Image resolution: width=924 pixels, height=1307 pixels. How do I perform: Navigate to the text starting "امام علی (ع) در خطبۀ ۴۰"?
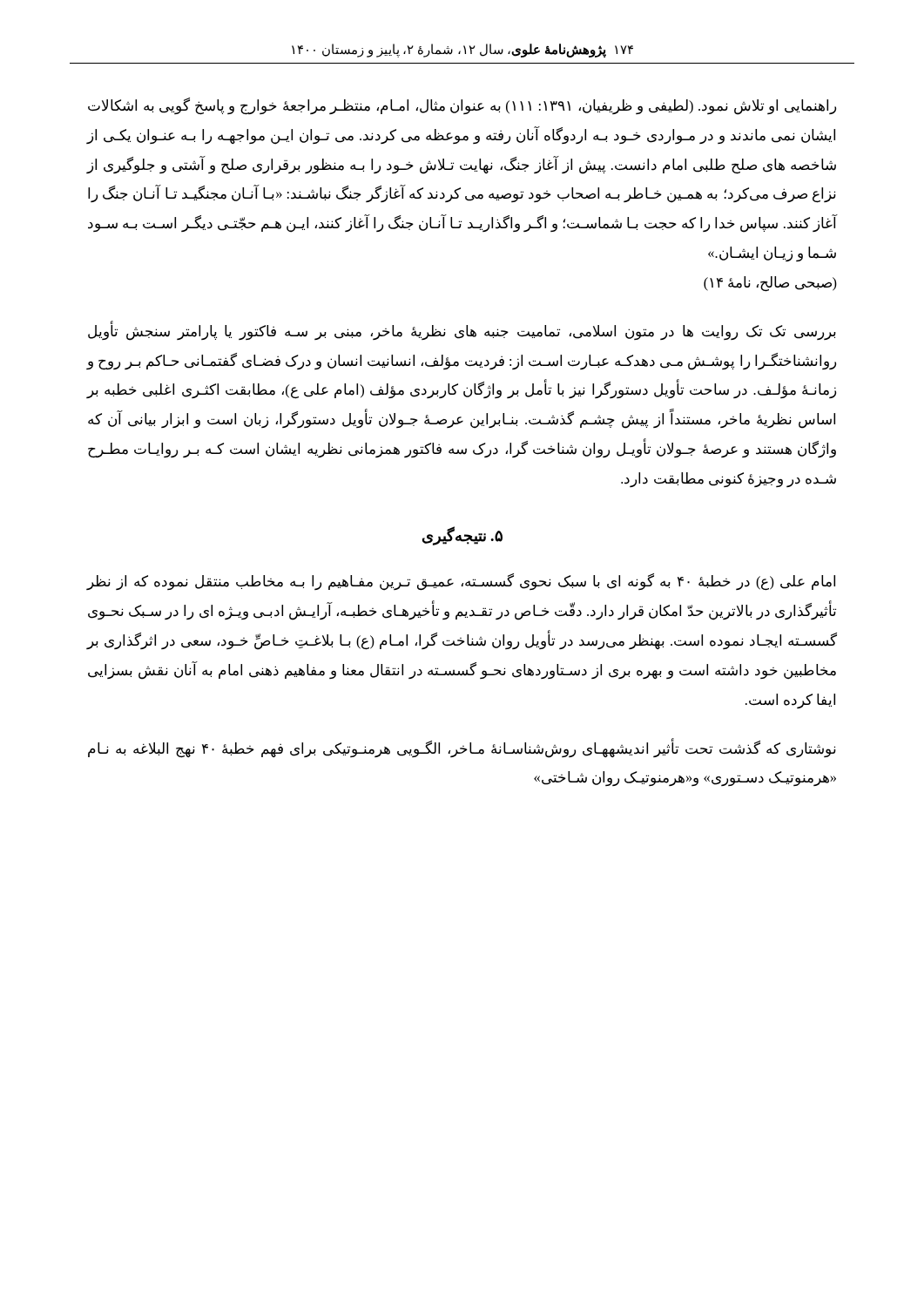tap(462, 641)
